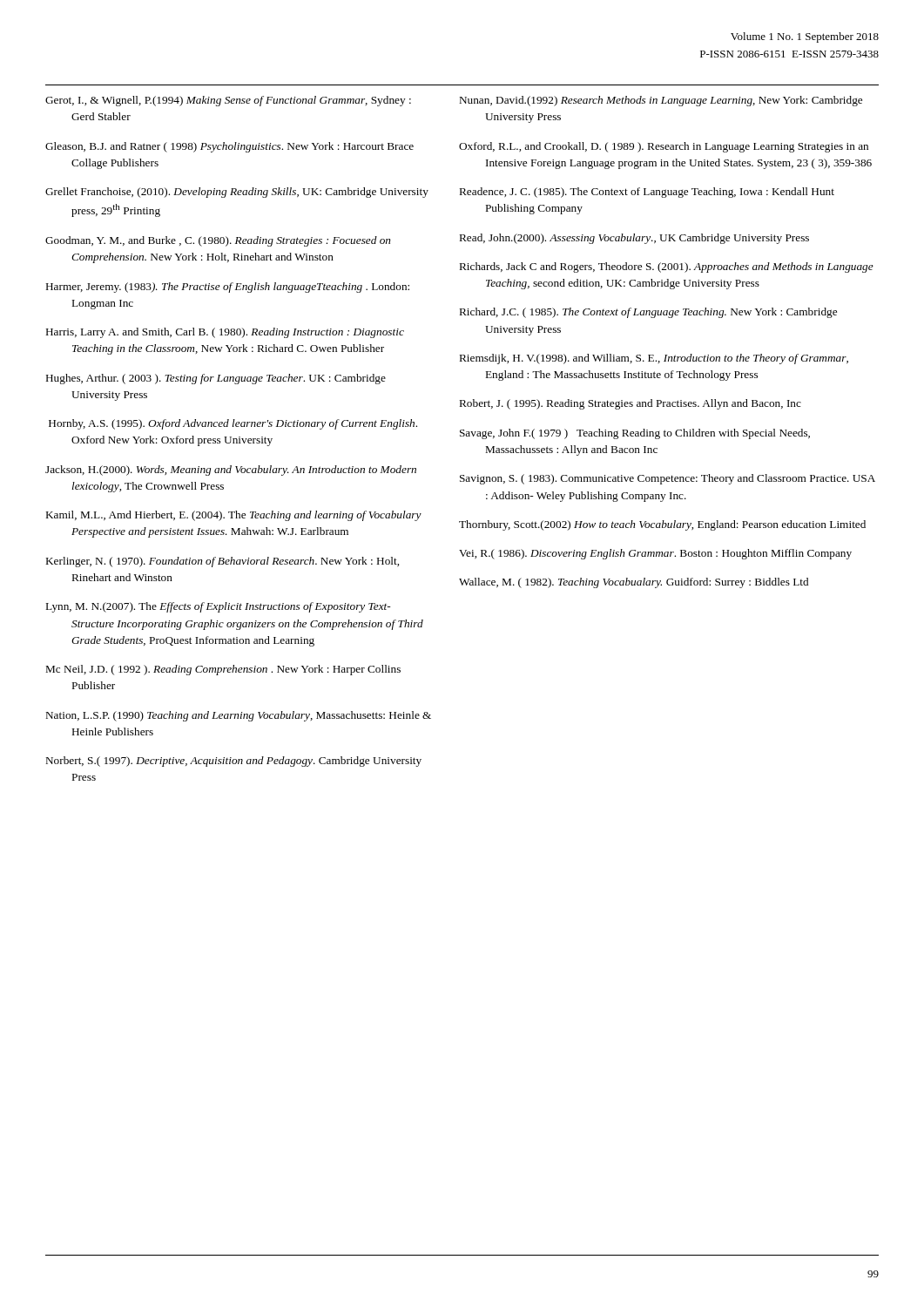This screenshot has width=924, height=1307.
Task: Find the passage starting "Savignon, S. ("
Action: point(667,487)
